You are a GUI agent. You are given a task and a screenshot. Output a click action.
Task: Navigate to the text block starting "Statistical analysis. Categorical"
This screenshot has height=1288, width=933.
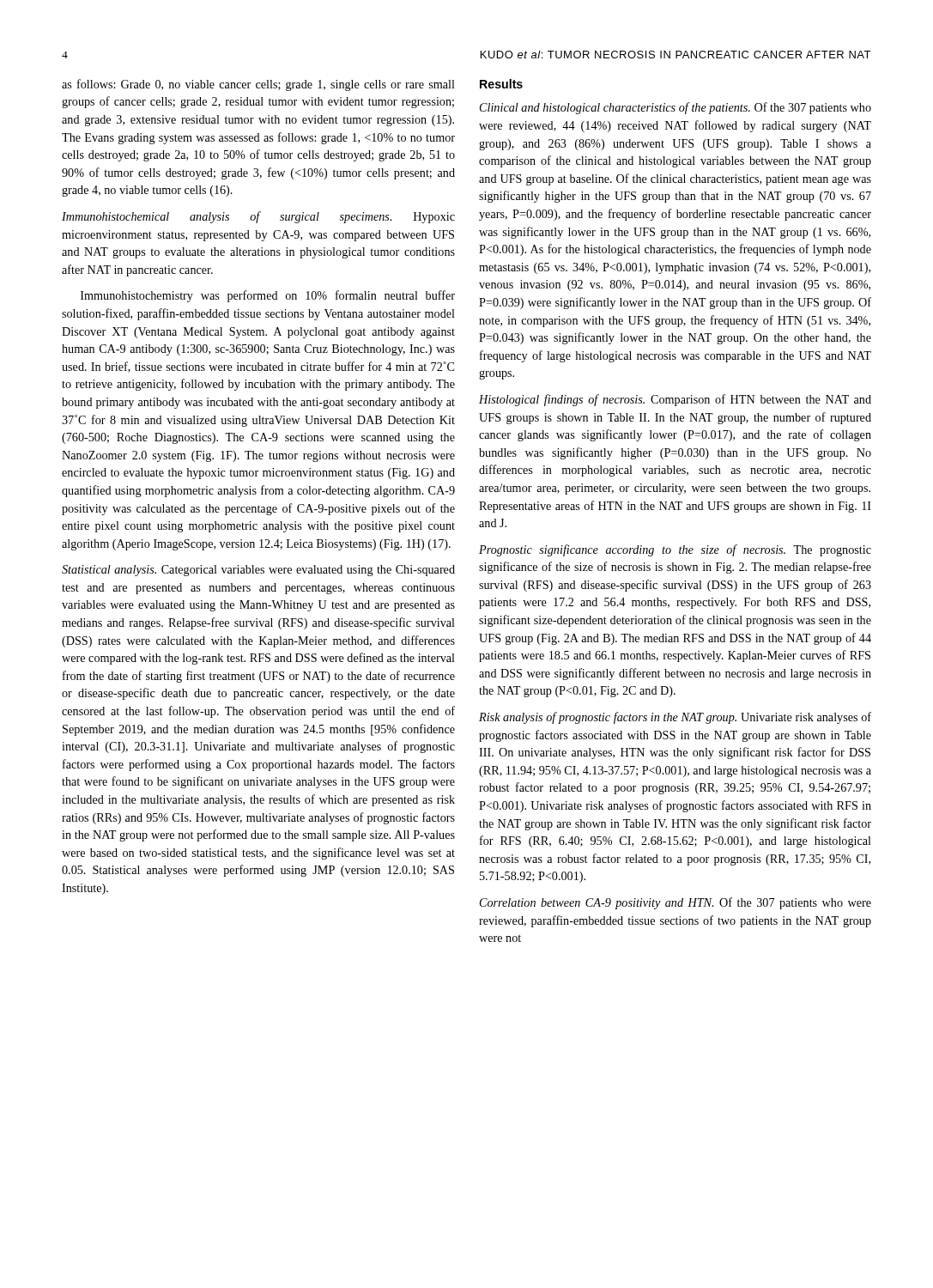tap(258, 729)
